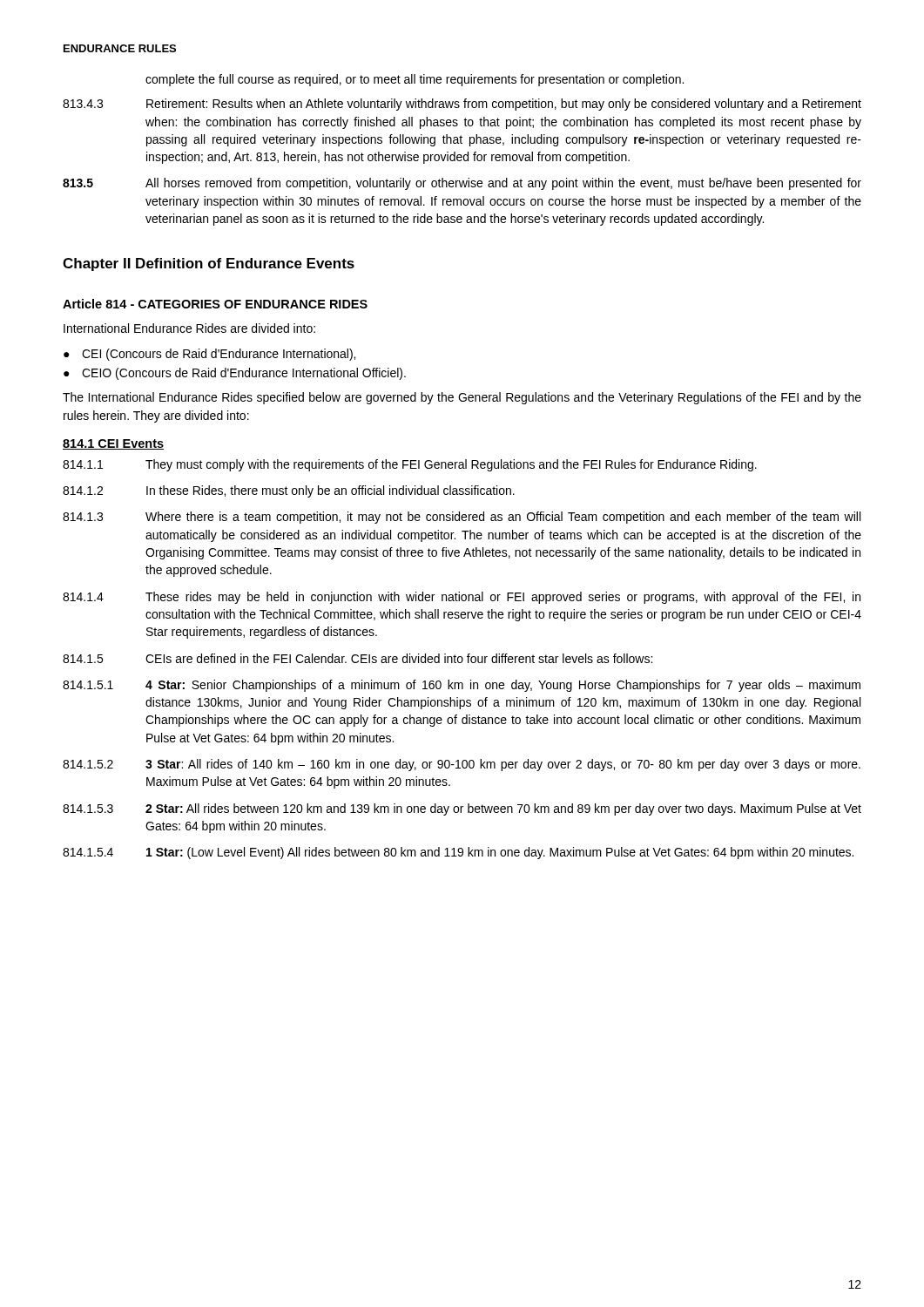Point to the passage starting "814.1.5.4 1 Star: (Low Level Event)"
Viewport: 924px width, 1307px height.
[462, 852]
